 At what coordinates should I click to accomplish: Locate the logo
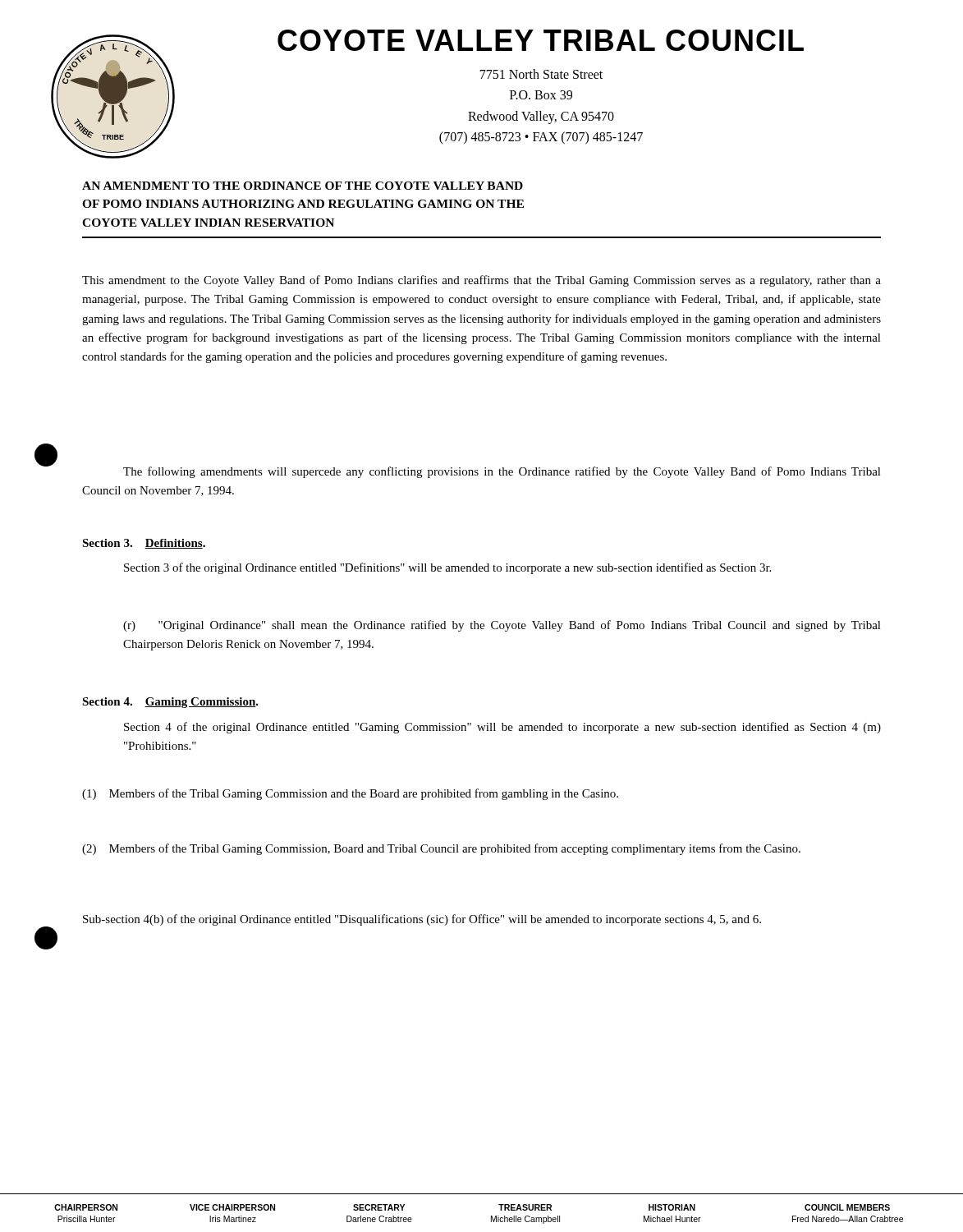[113, 97]
